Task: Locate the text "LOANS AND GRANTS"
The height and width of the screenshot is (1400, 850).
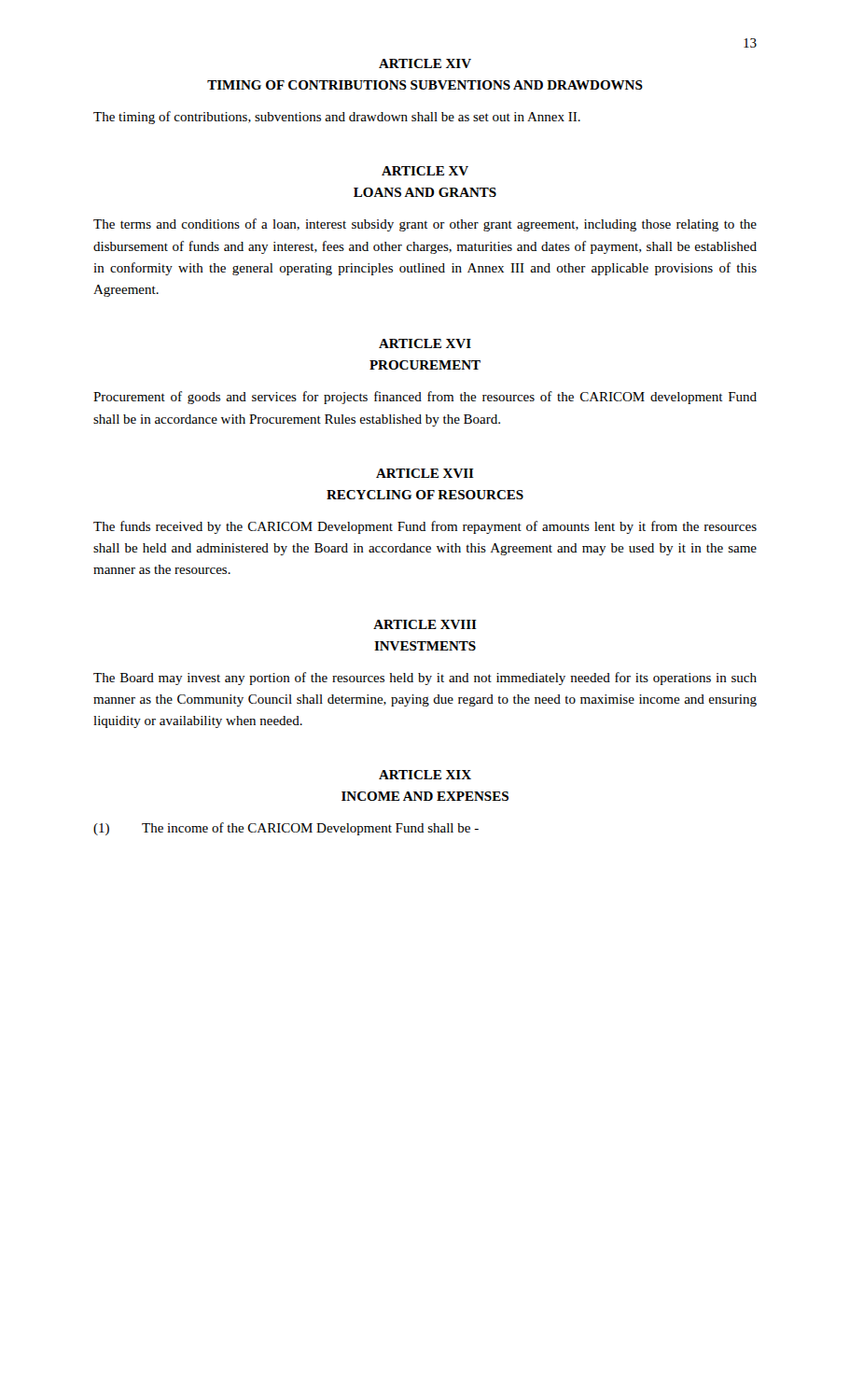Action: [x=425, y=192]
